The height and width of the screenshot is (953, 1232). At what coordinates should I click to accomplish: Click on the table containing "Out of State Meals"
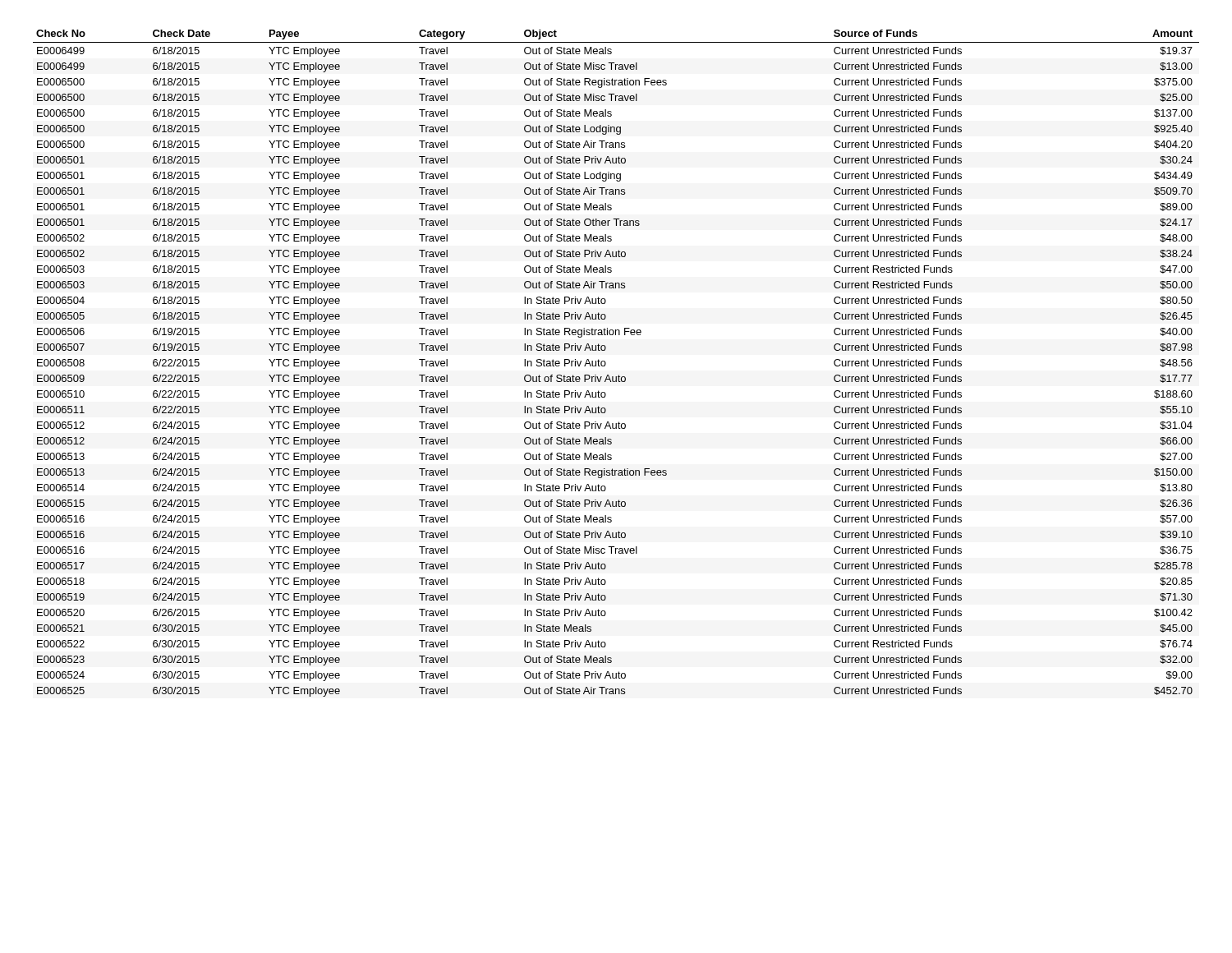coord(616,362)
